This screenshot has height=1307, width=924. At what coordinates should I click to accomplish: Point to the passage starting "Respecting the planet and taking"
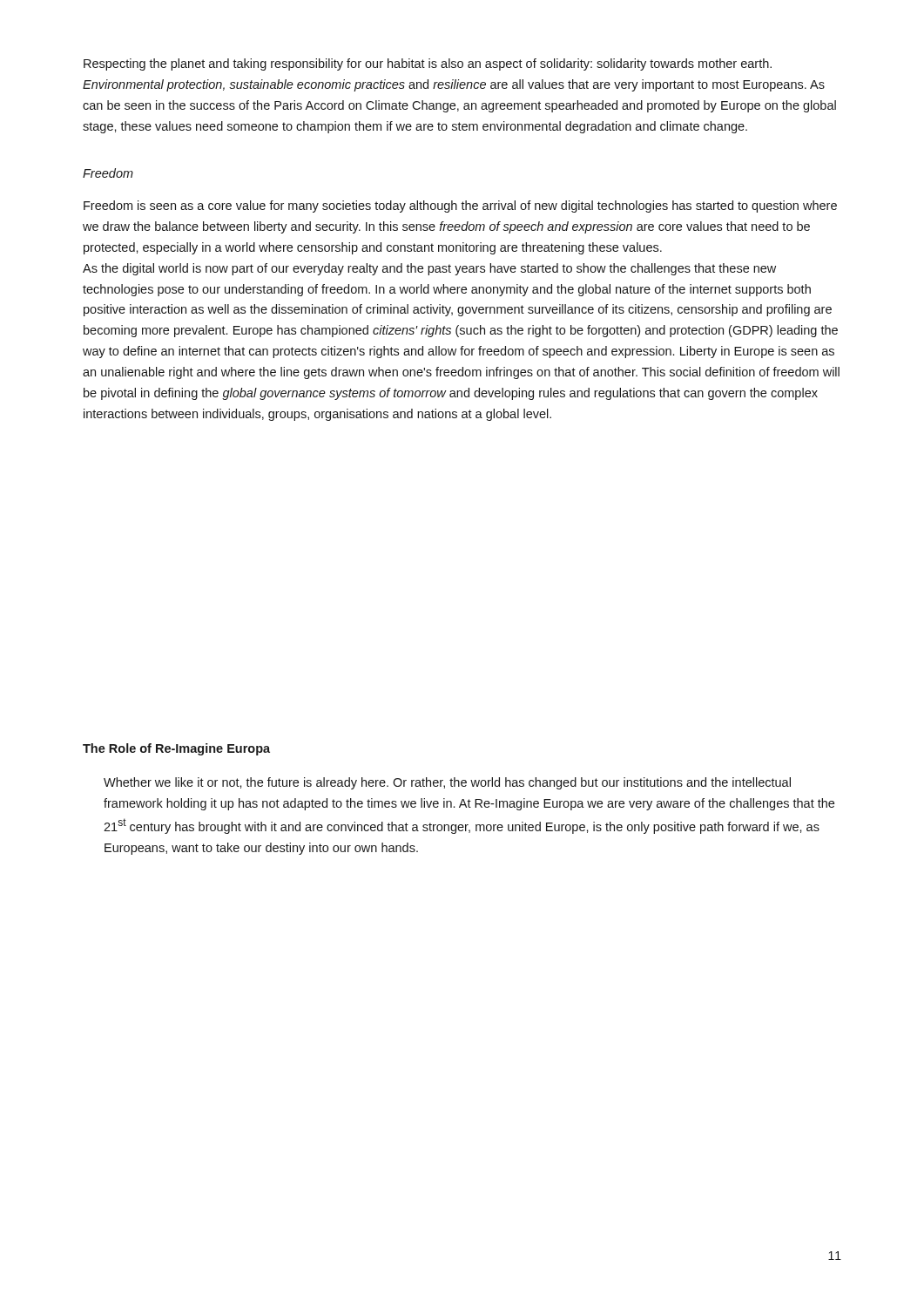tap(460, 95)
